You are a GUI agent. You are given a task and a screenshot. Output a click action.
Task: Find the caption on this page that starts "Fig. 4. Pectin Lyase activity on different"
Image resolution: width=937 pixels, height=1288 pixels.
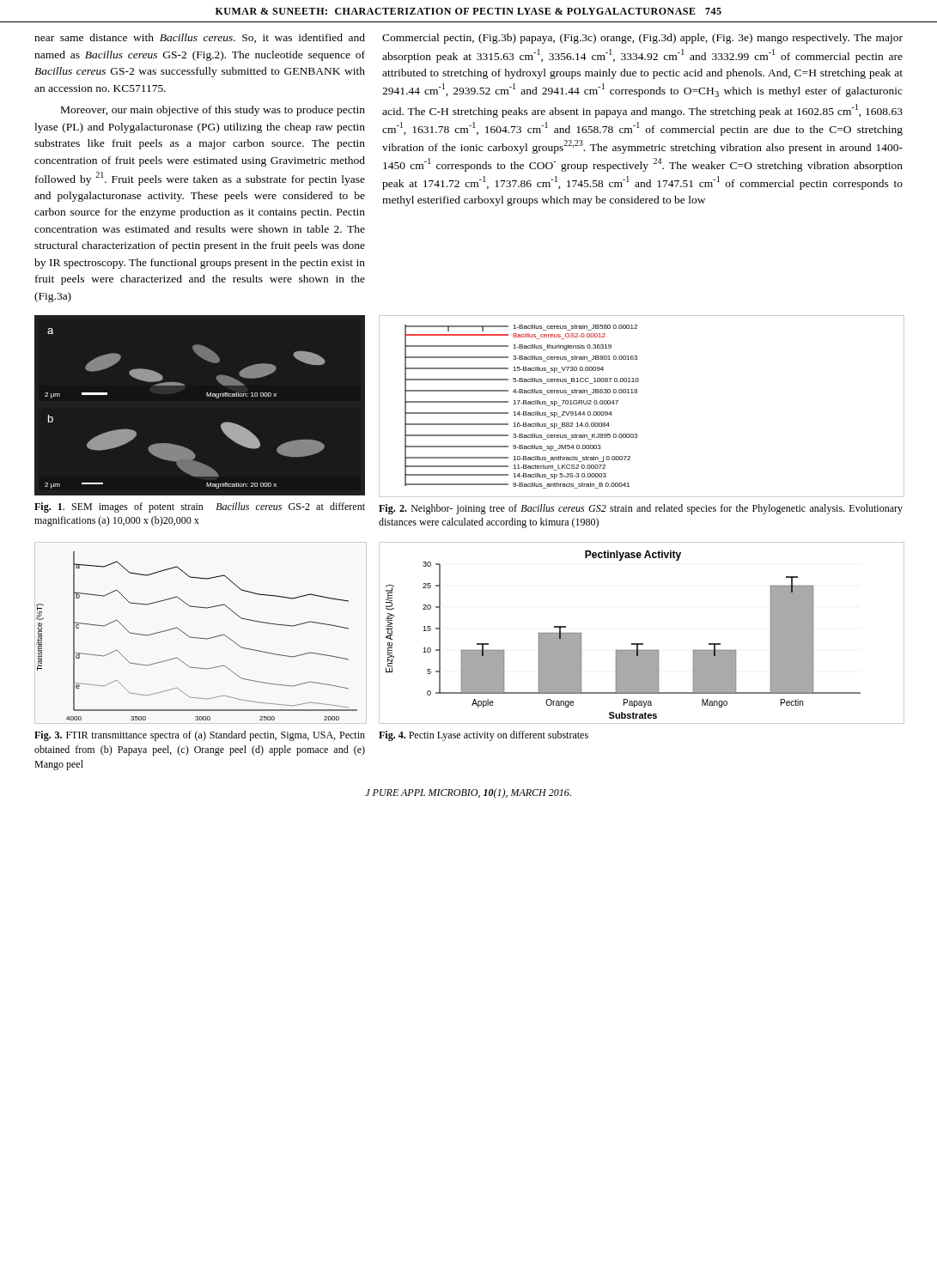pyautogui.click(x=484, y=735)
